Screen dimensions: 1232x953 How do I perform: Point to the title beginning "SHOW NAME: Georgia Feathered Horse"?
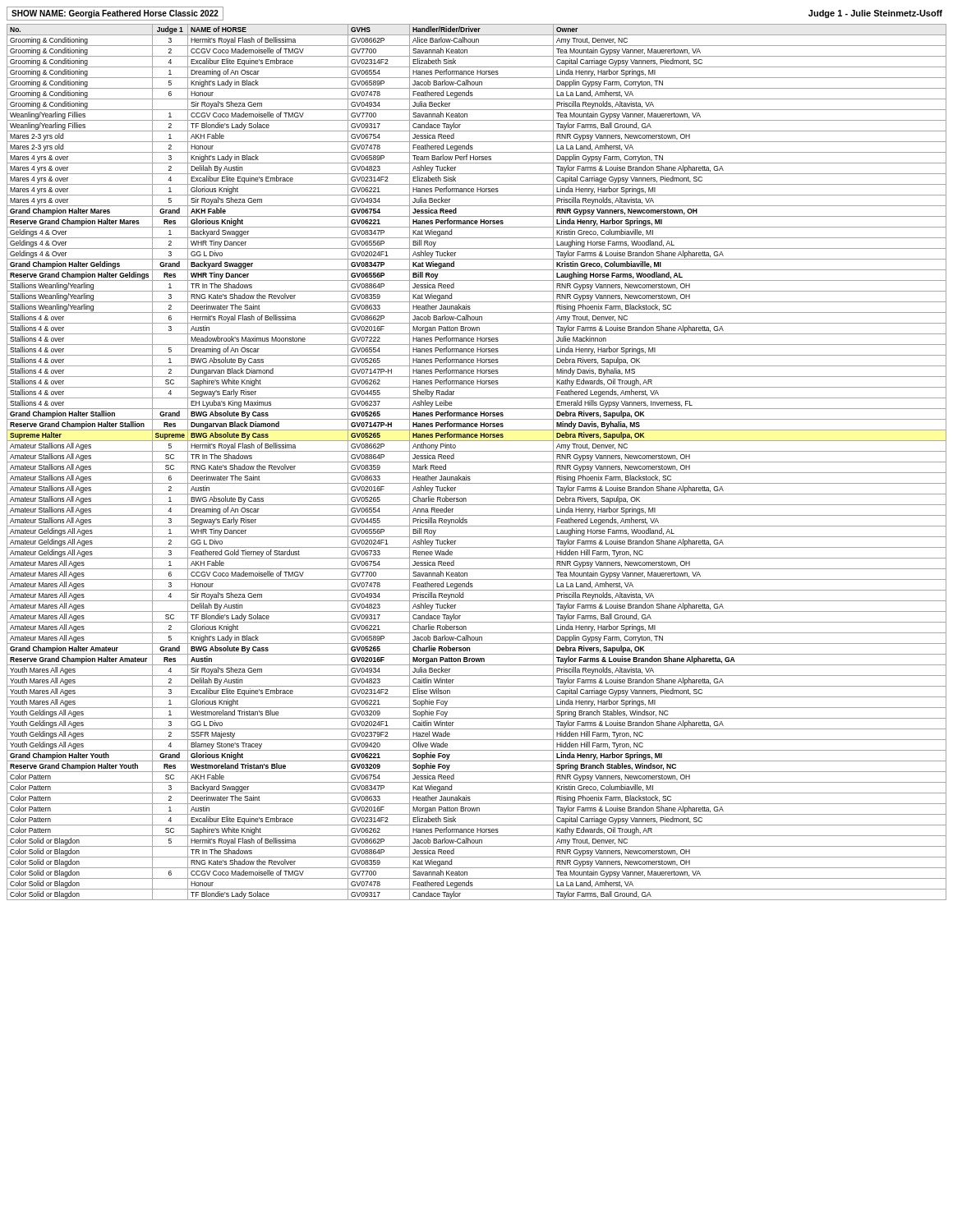coord(115,14)
